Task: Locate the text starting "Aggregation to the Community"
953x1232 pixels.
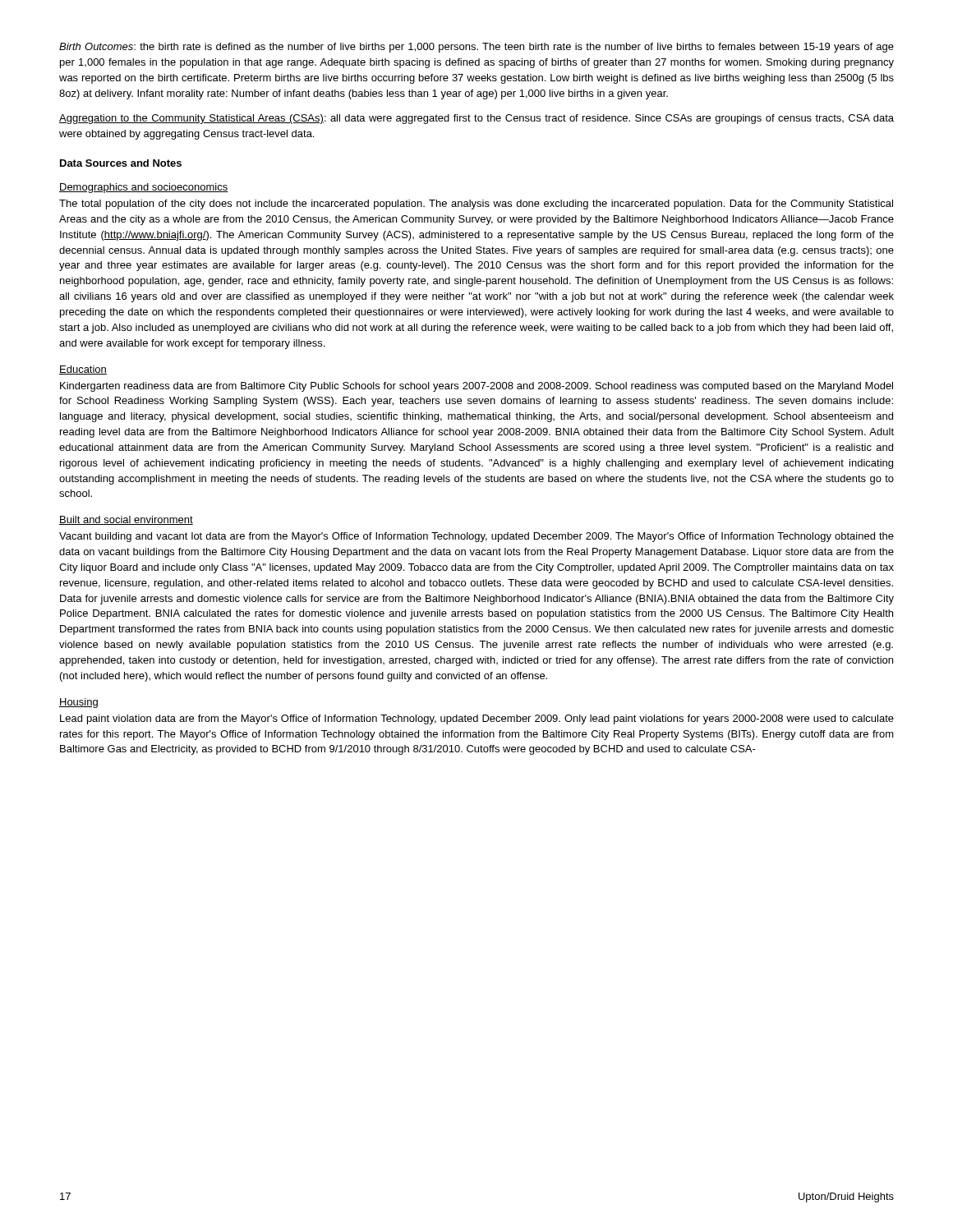Action: 476,126
